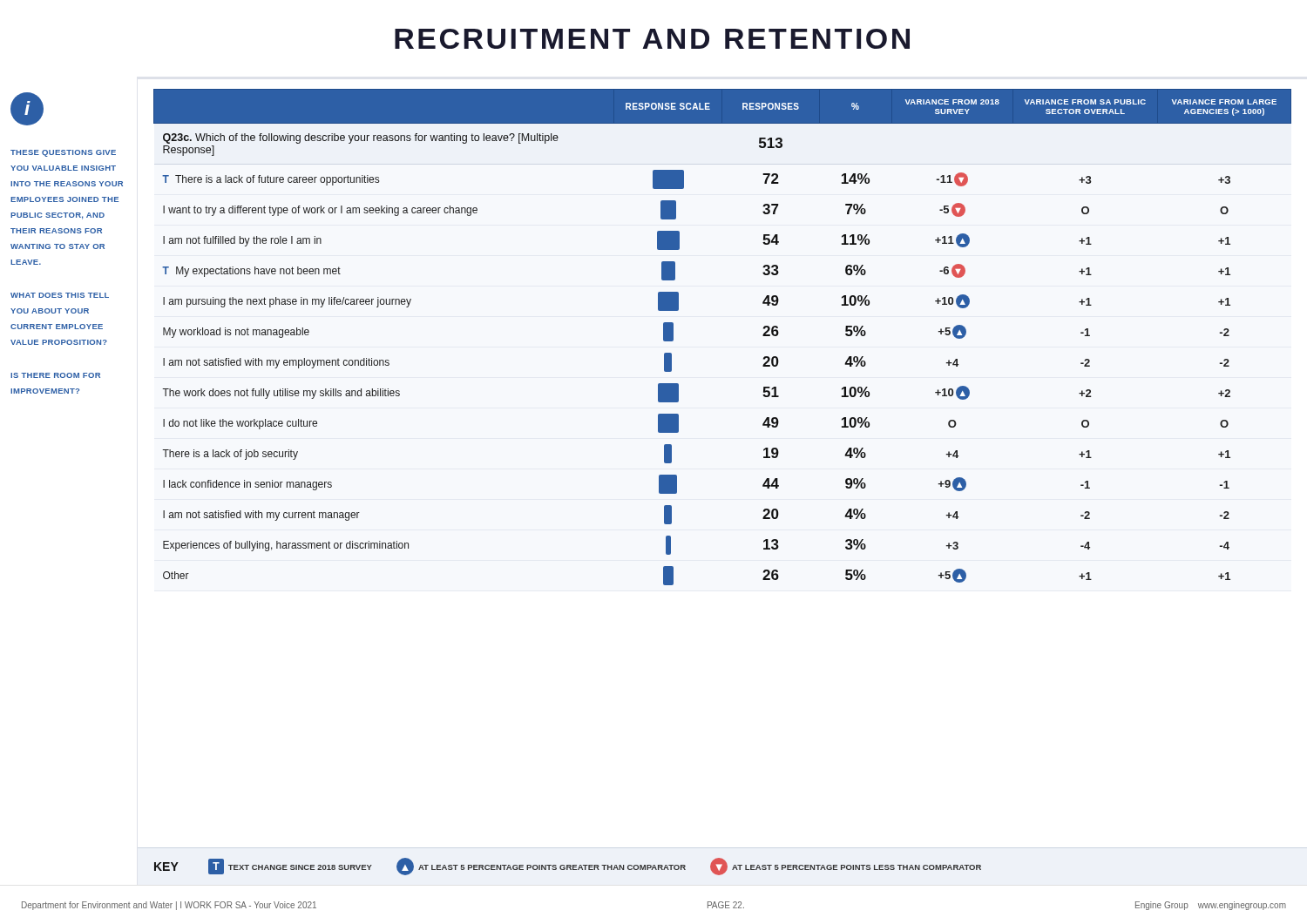This screenshot has height=924, width=1307.
Task: Locate the table
Action: click(722, 340)
